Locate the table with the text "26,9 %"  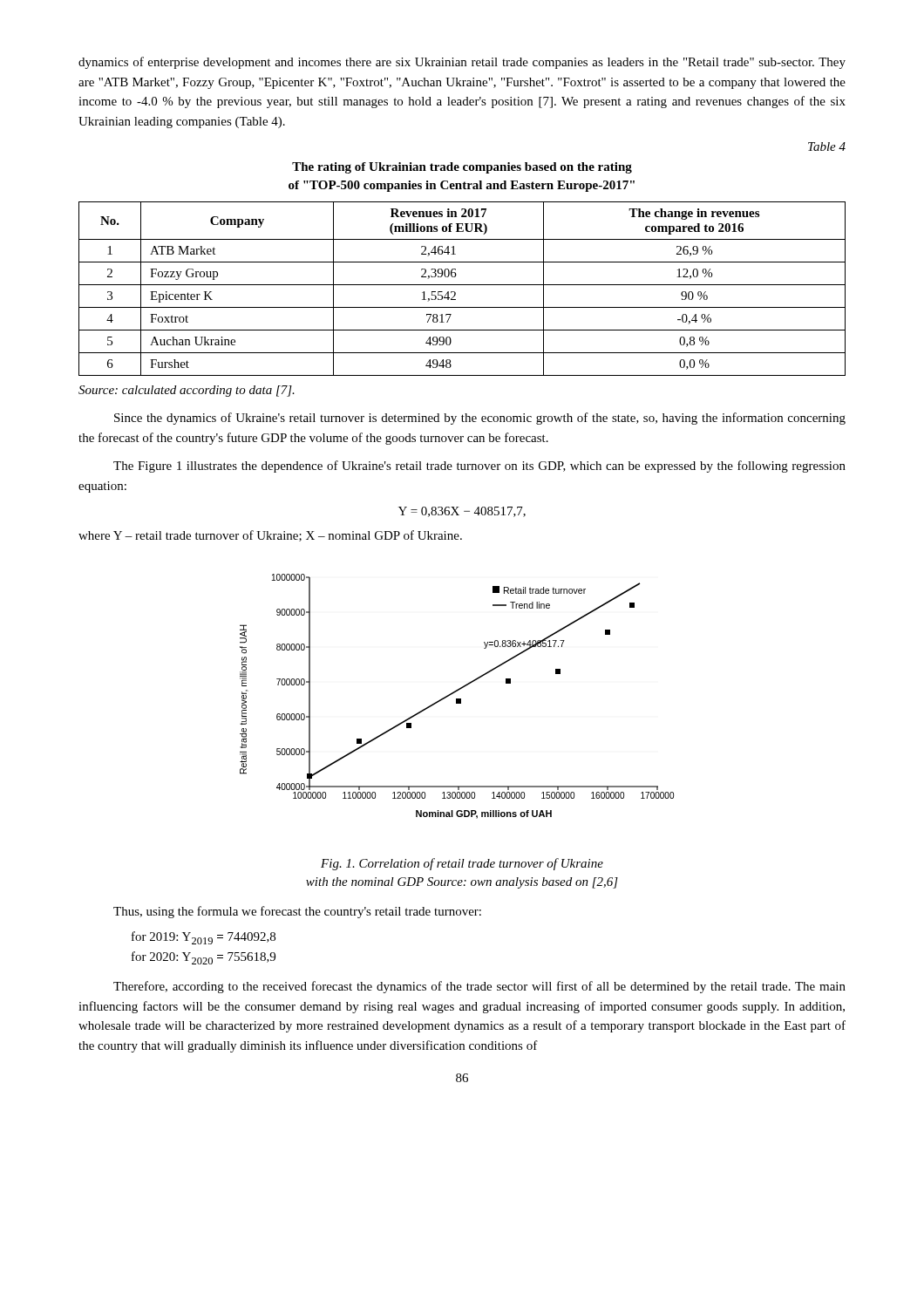(462, 289)
